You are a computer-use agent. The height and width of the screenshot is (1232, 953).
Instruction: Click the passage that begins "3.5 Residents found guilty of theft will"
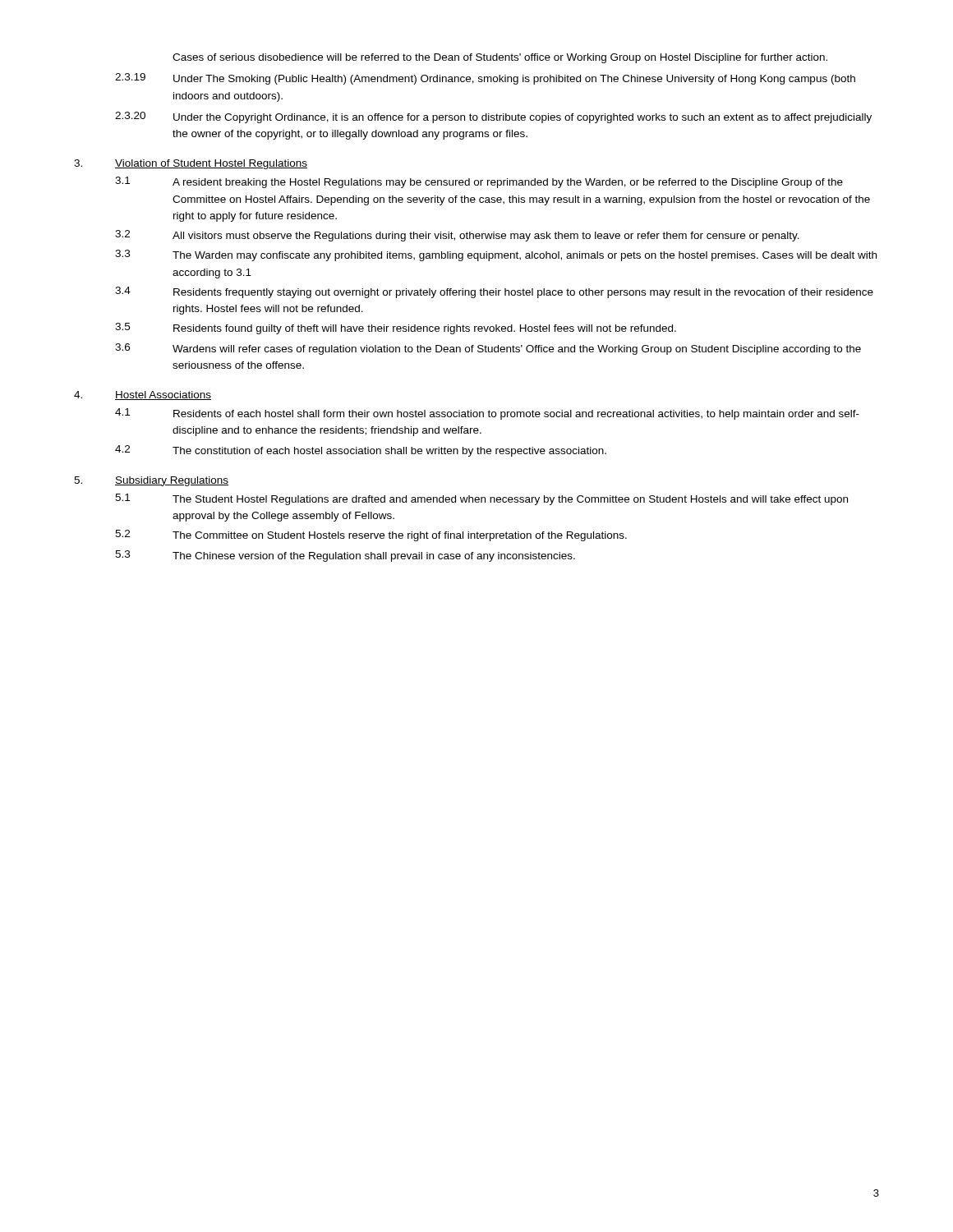coord(497,329)
